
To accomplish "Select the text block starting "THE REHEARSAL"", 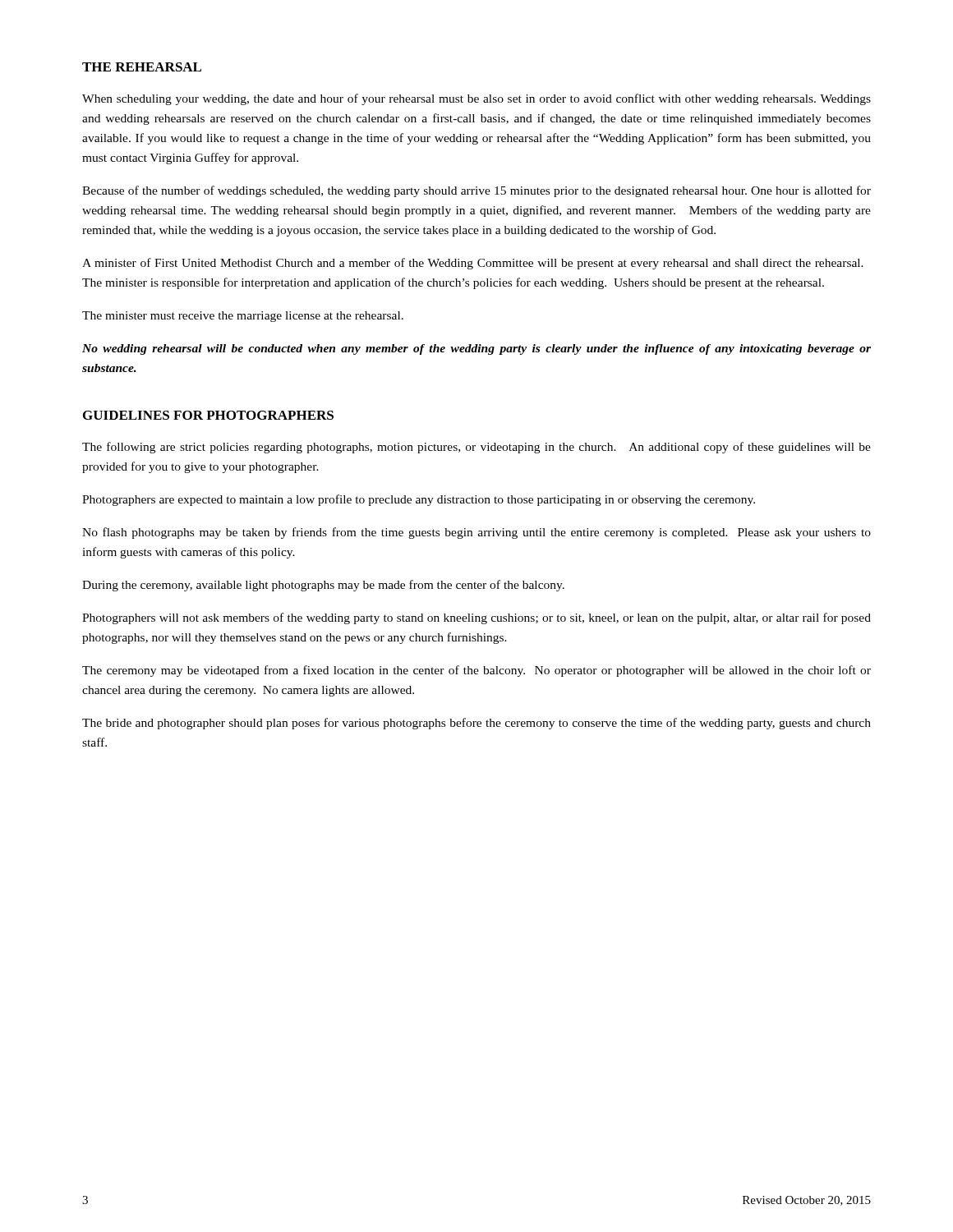I will click(142, 67).
